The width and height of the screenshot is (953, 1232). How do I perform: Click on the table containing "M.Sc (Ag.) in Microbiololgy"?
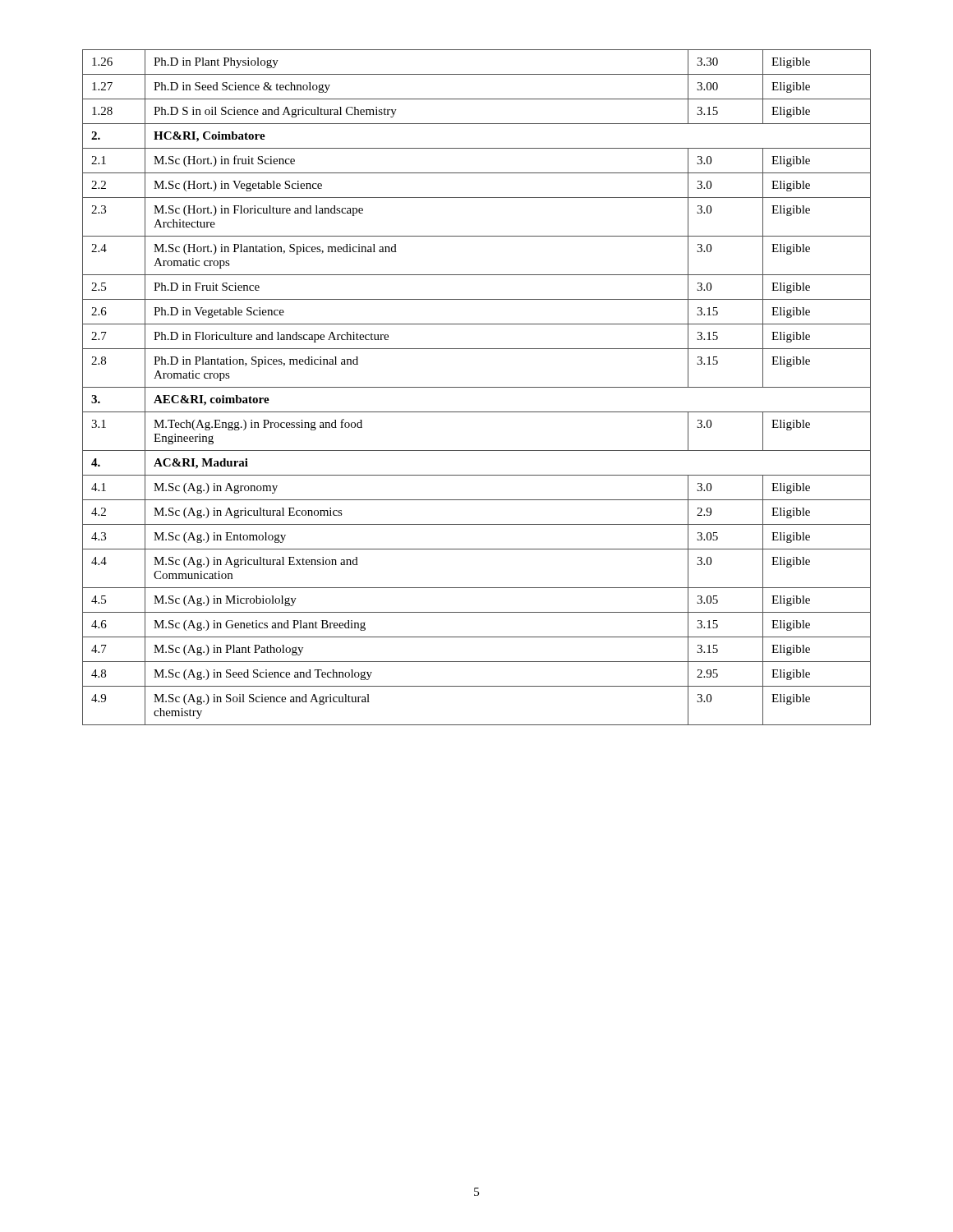pos(476,387)
